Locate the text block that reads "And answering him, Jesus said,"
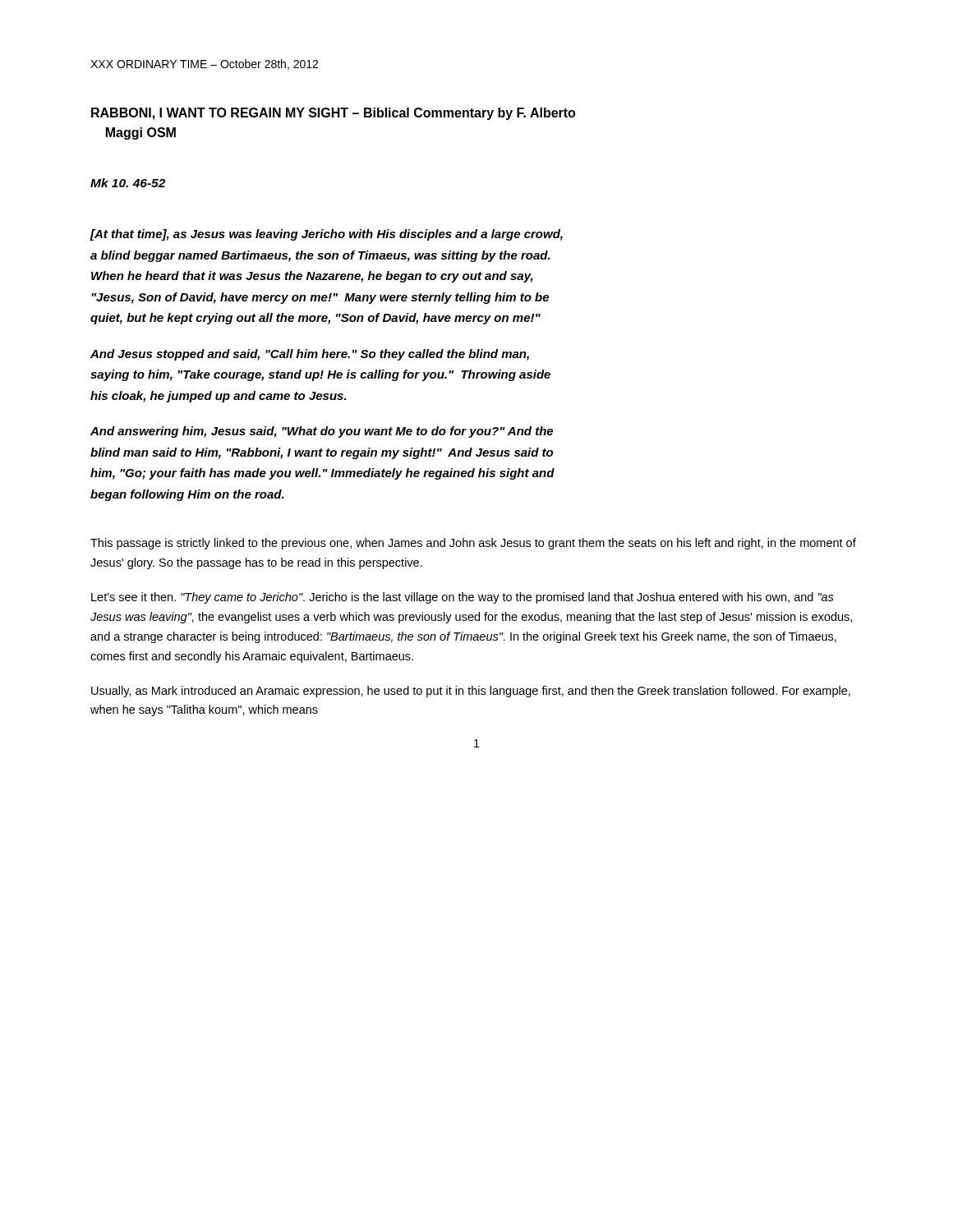953x1232 pixels. [322, 462]
